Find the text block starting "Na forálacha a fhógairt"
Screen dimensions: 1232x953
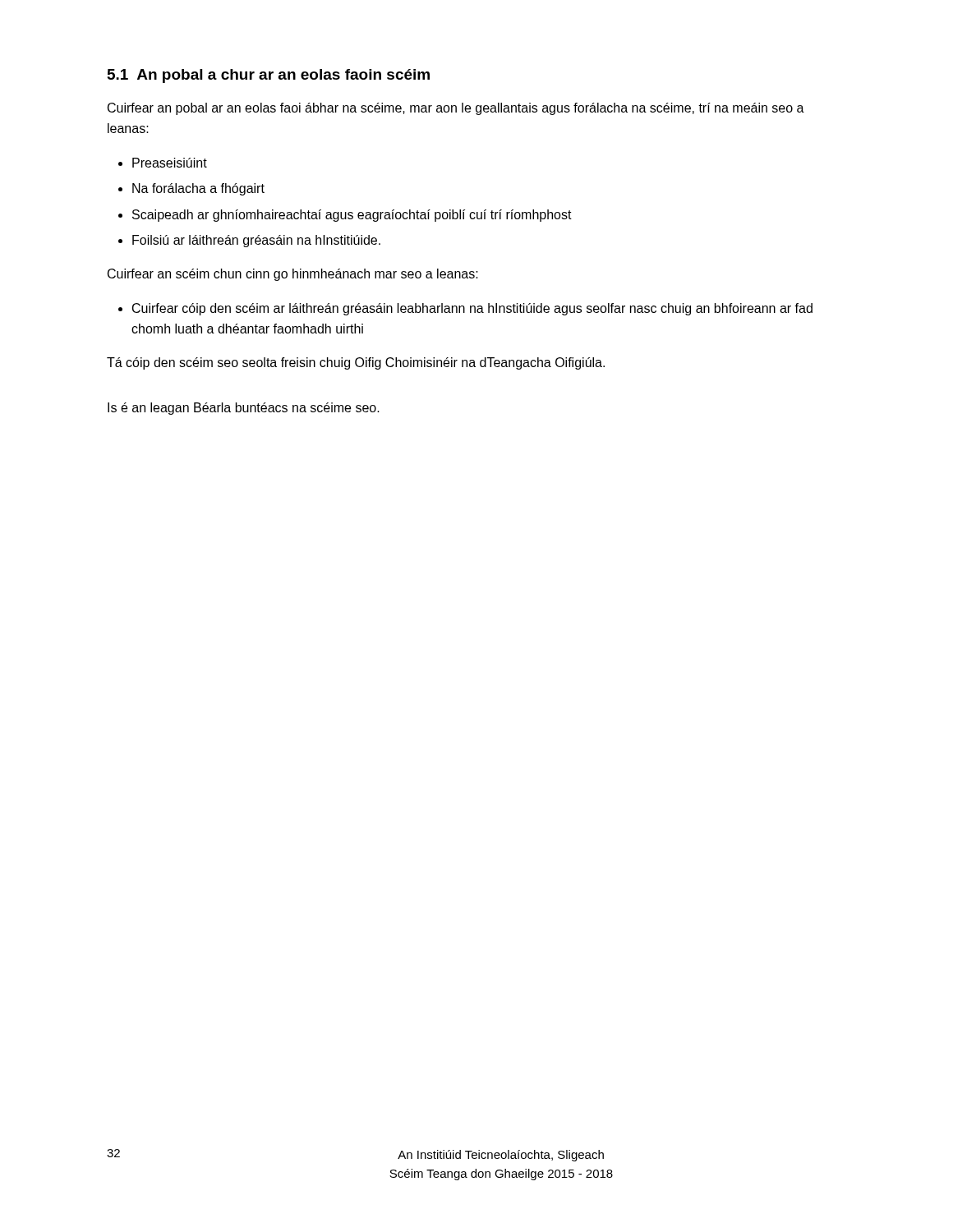pyautogui.click(x=198, y=189)
